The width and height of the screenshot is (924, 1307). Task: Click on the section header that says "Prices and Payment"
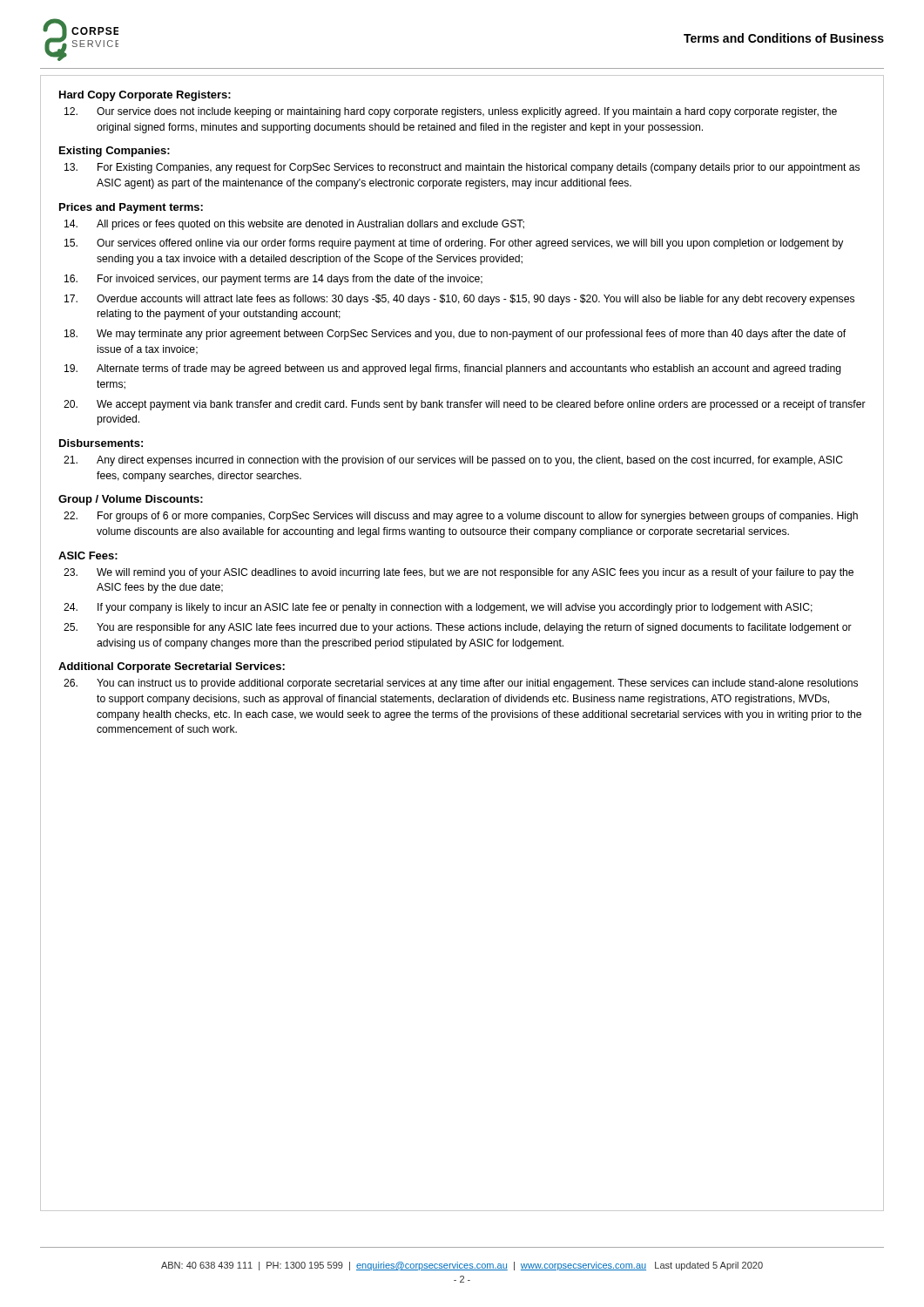(131, 207)
